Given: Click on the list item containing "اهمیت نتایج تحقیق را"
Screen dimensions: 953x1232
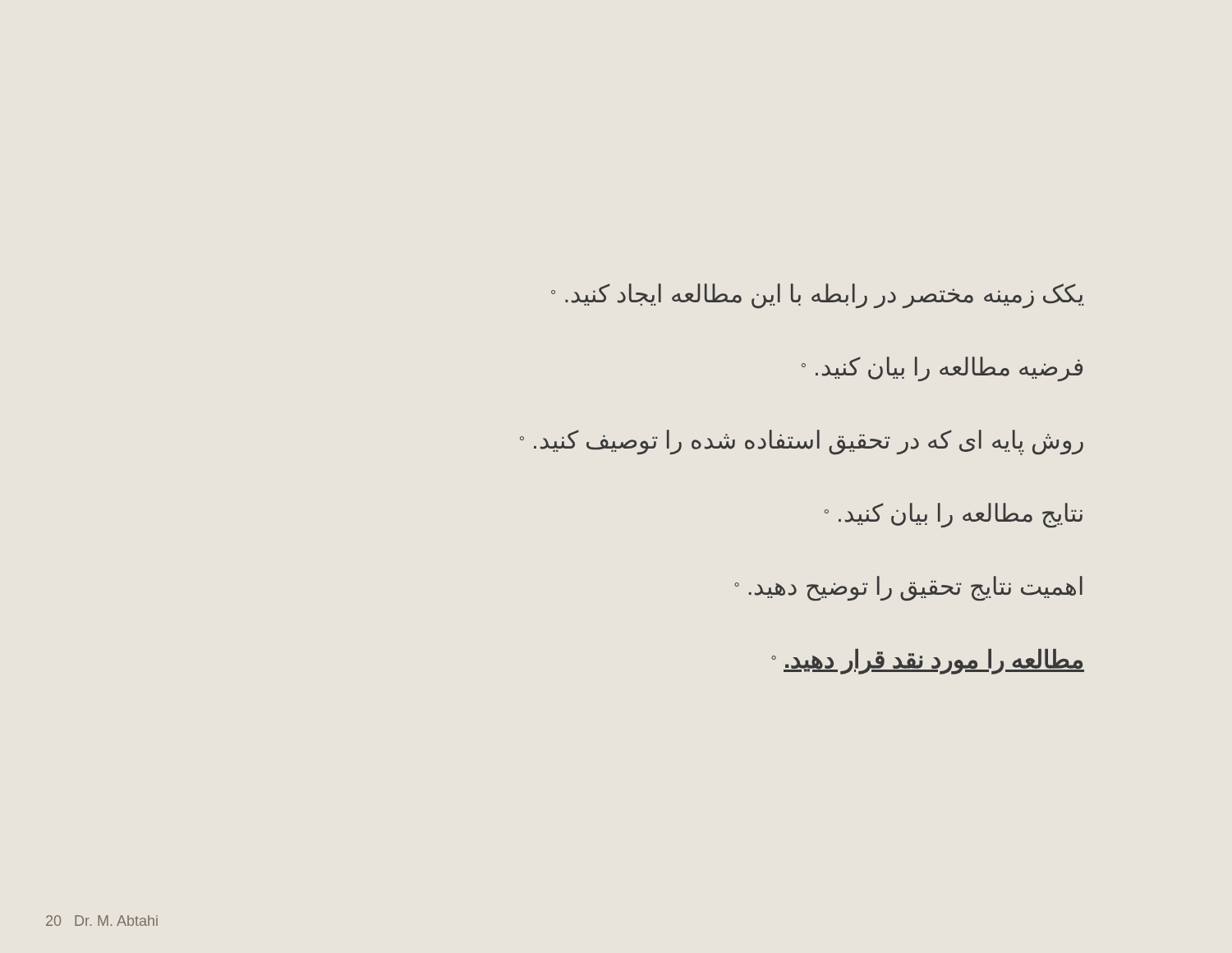Looking at the screenshot, I should click(x=904, y=586).
